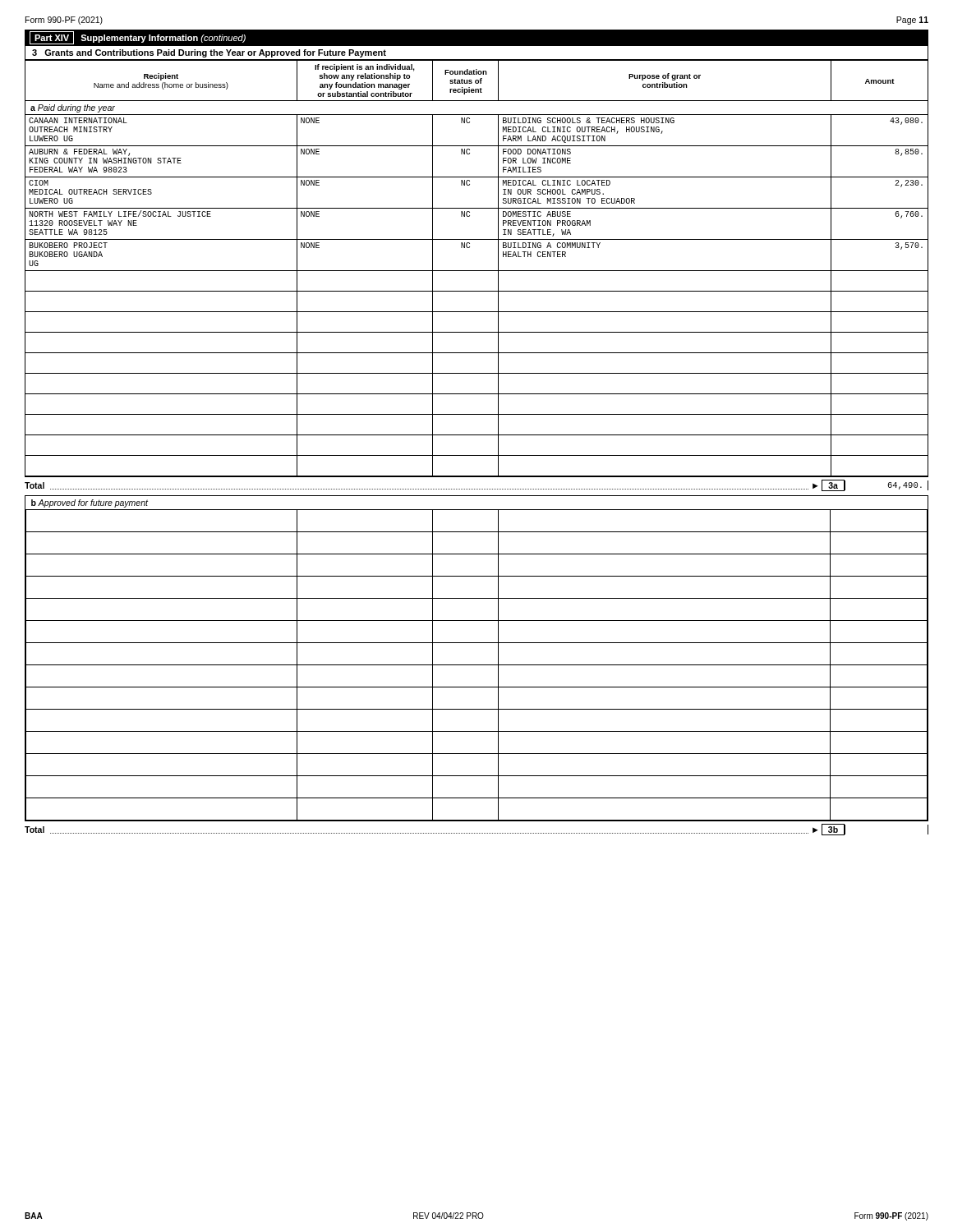Point to the block starting "3 Grants and Contributions Paid"
The width and height of the screenshot is (953, 1232).
tap(209, 53)
